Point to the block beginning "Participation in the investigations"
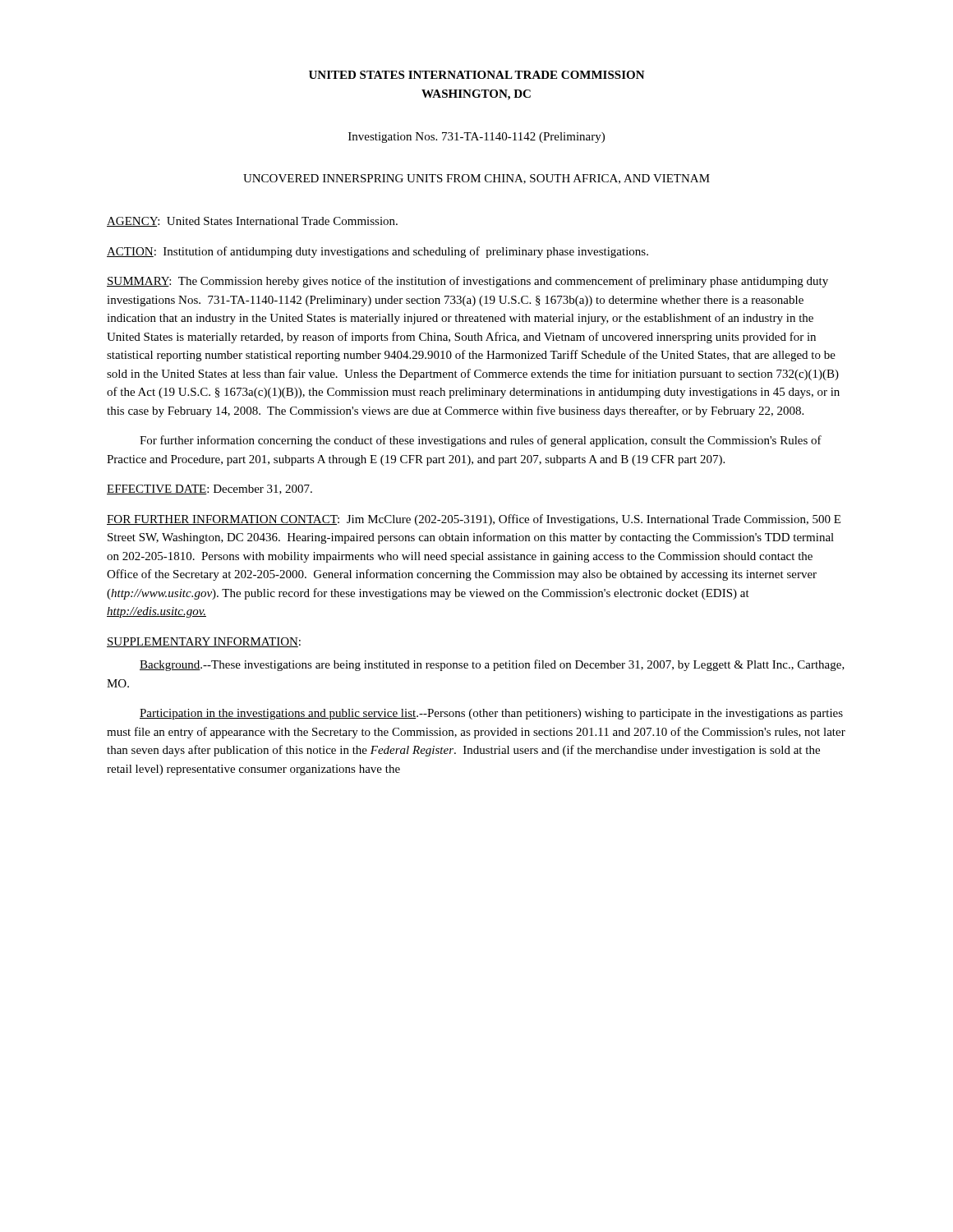The width and height of the screenshot is (953, 1232). coord(476,741)
